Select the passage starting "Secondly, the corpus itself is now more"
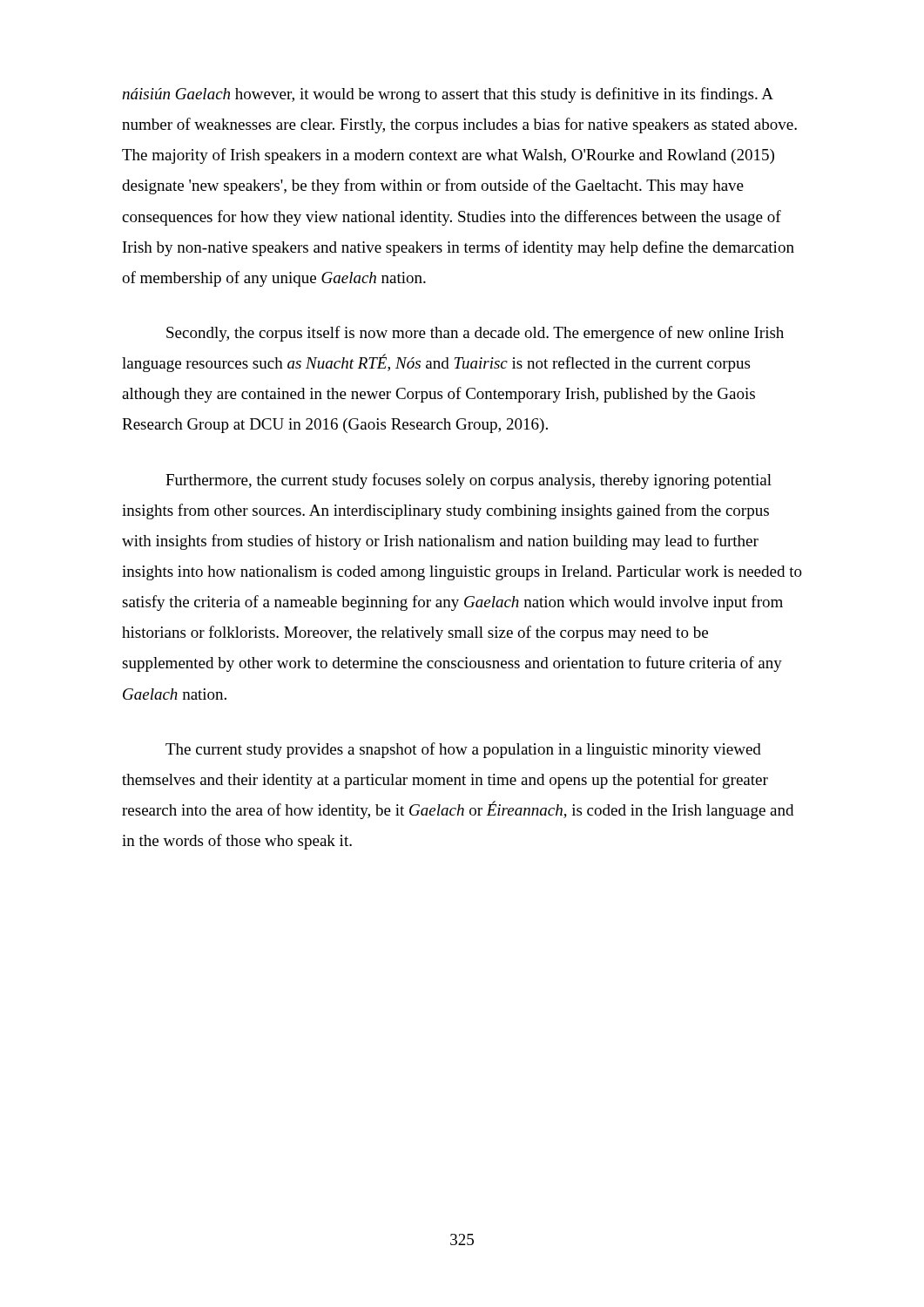The image size is (924, 1307). (x=462, y=378)
